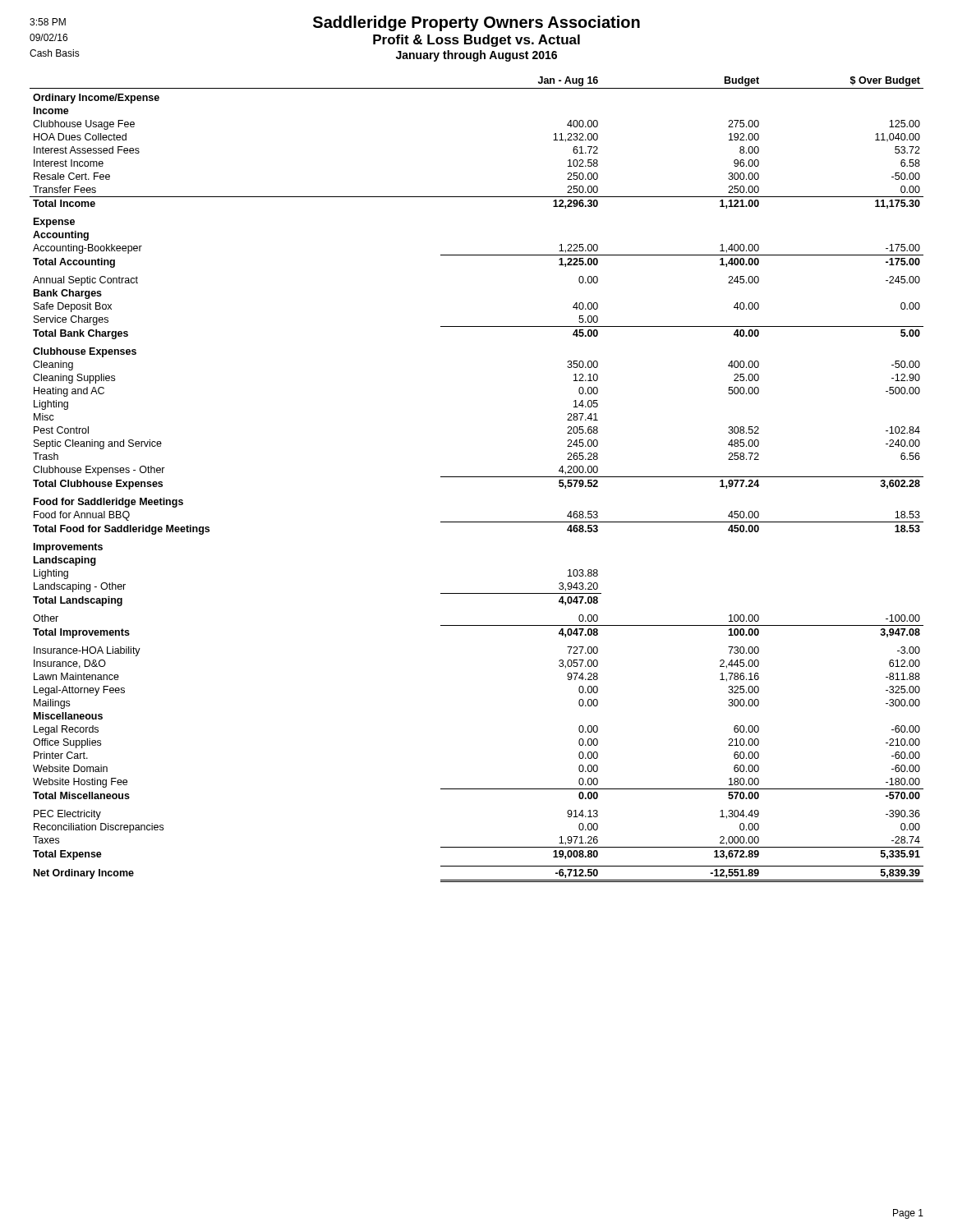
Task: Locate the table with the text "Transfer Fees"
Action: (476, 478)
